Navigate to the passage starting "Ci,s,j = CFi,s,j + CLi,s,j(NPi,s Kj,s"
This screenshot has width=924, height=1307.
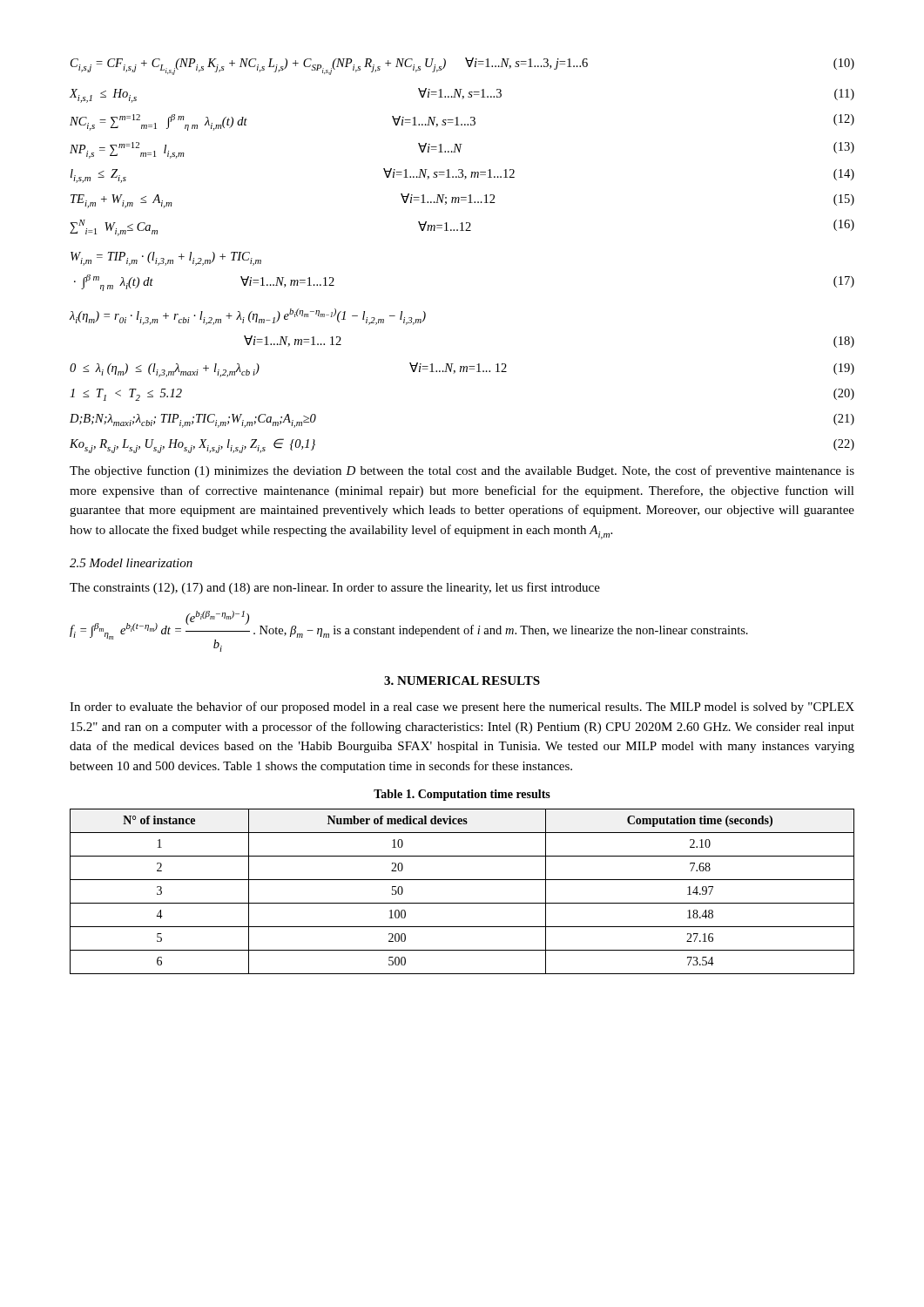click(x=462, y=64)
